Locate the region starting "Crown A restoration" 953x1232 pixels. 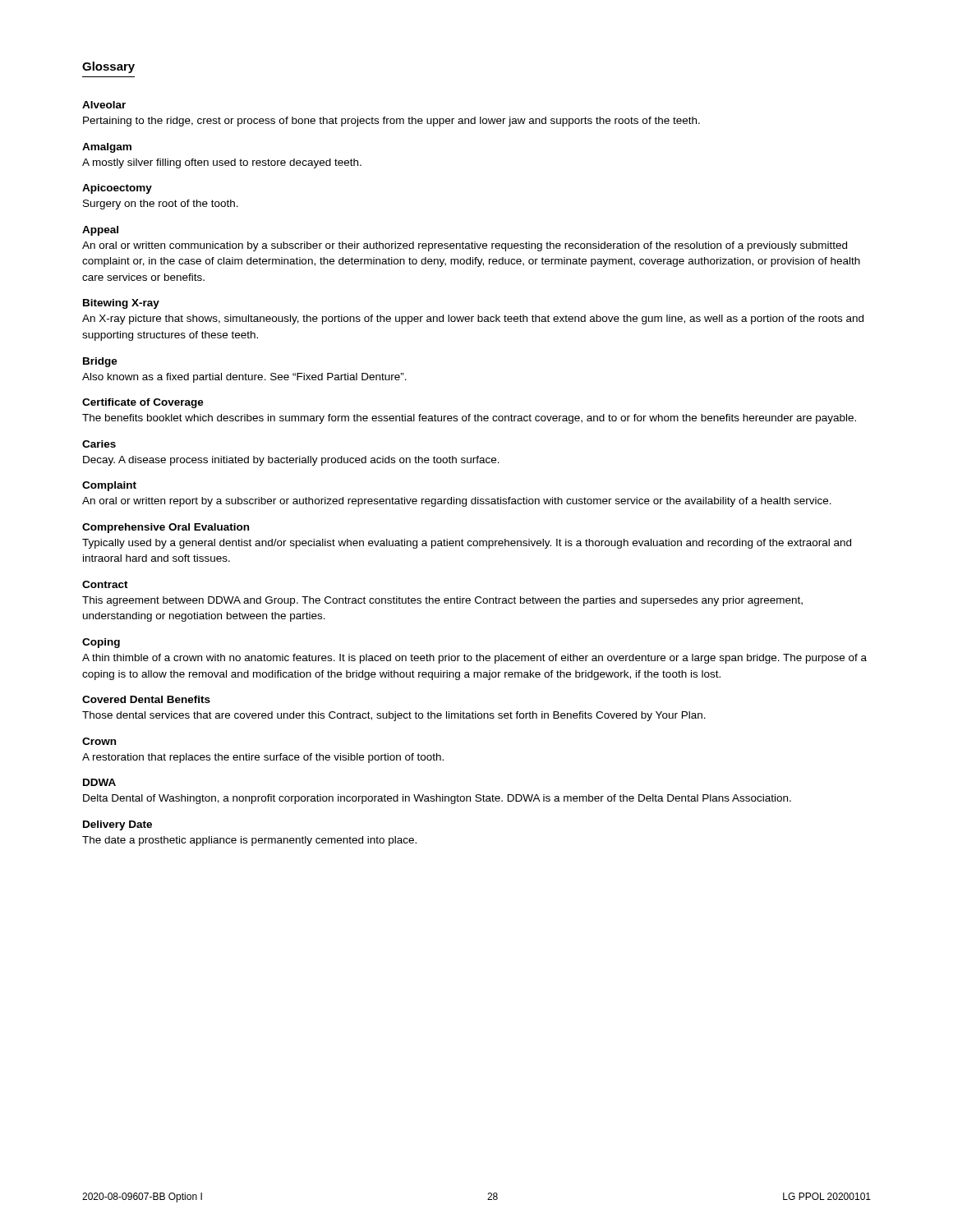point(99,741)
